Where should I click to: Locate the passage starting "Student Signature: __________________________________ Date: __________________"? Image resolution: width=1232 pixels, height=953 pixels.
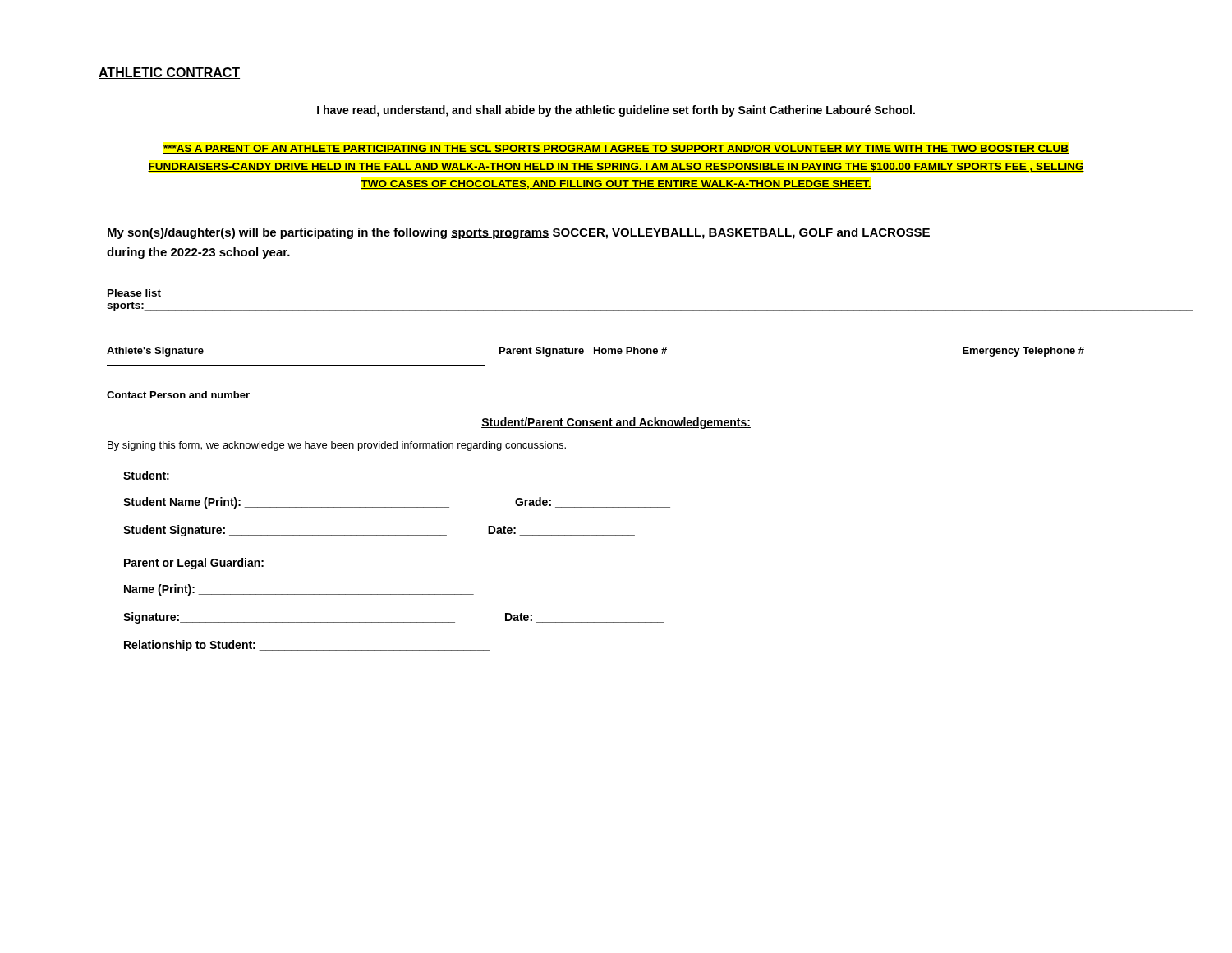click(379, 530)
